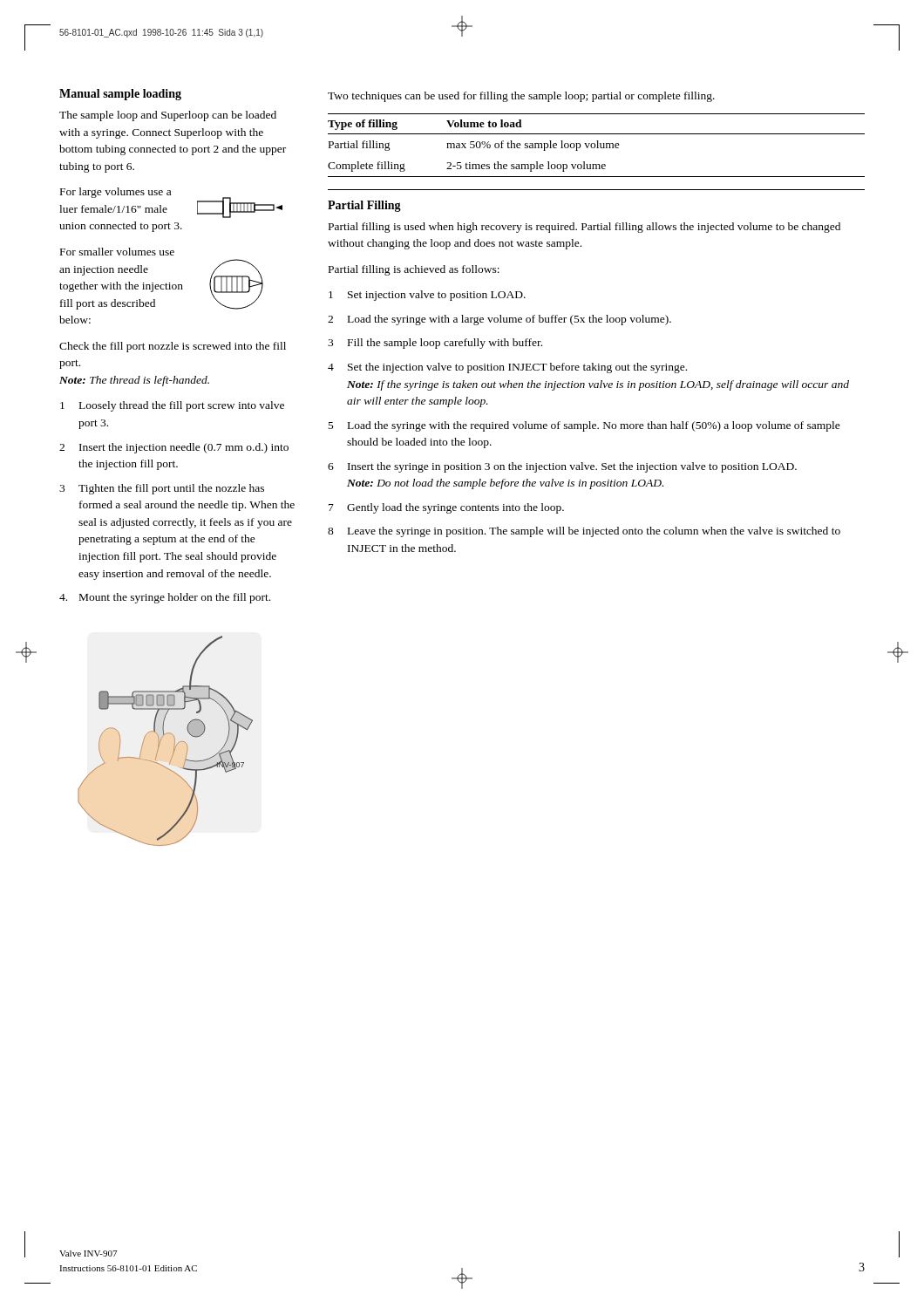Navigate to the element starting "Partial Filling"
924x1308 pixels.
click(364, 205)
